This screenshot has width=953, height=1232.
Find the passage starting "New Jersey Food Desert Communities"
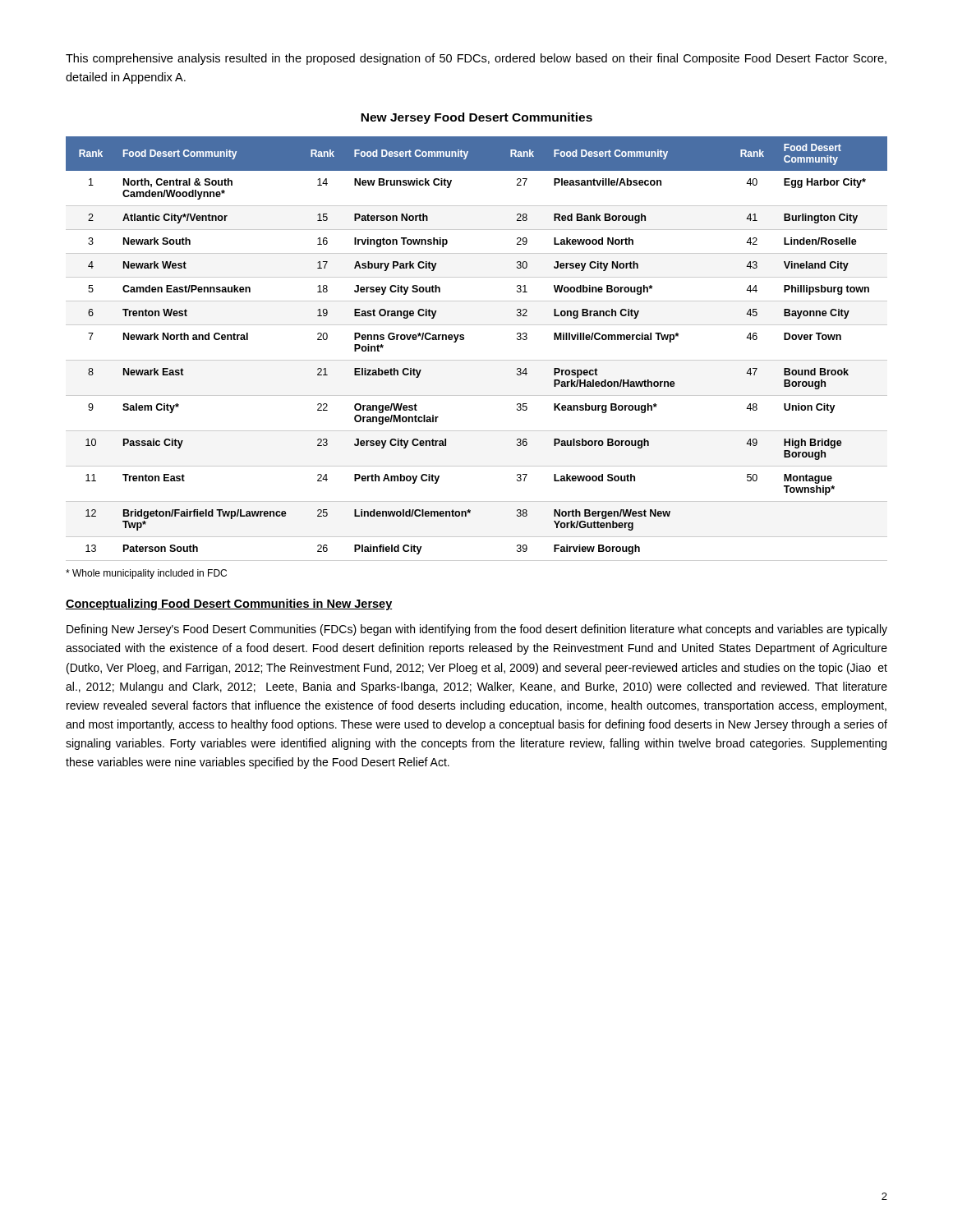click(x=476, y=117)
